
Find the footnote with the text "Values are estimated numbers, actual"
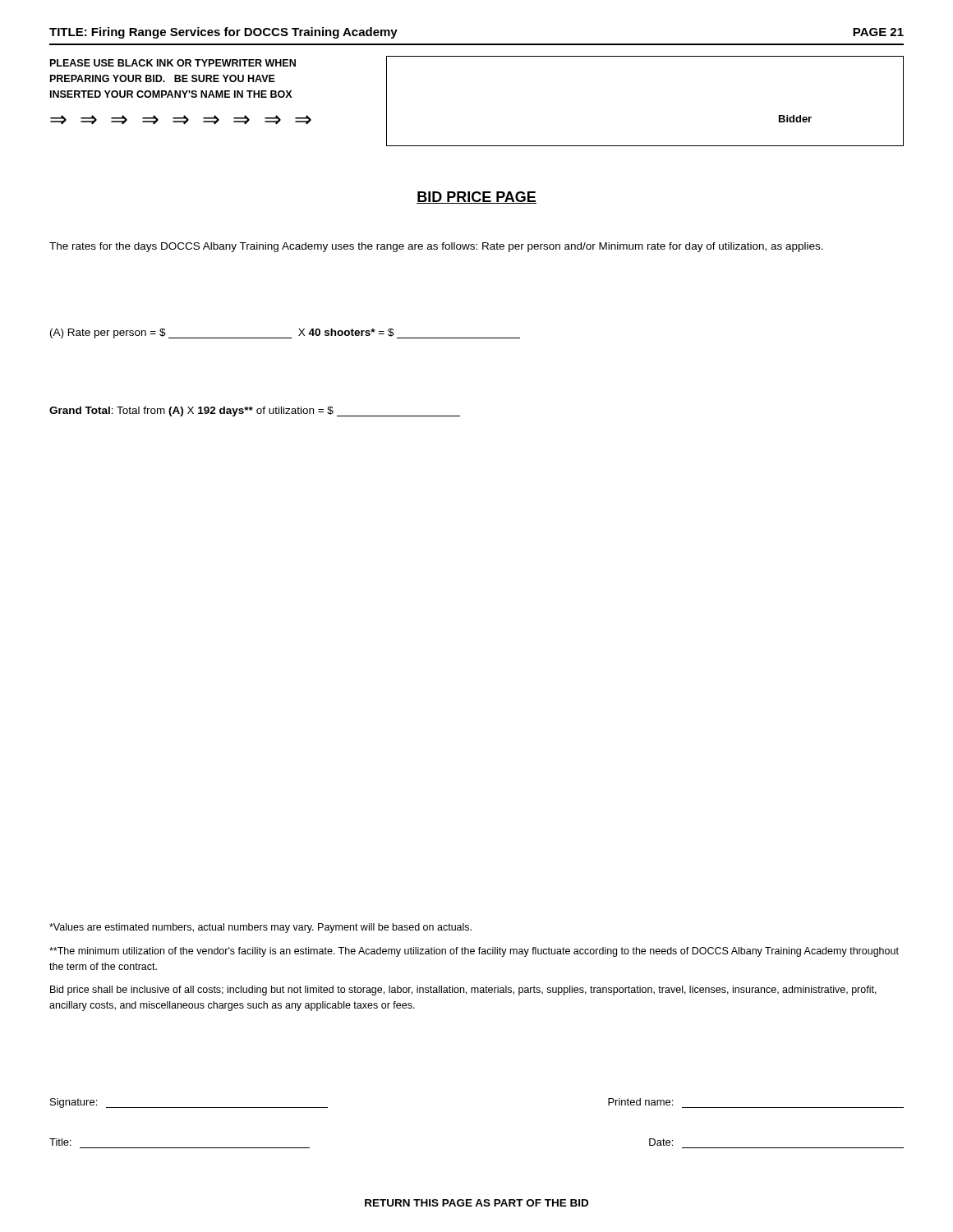tap(261, 927)
